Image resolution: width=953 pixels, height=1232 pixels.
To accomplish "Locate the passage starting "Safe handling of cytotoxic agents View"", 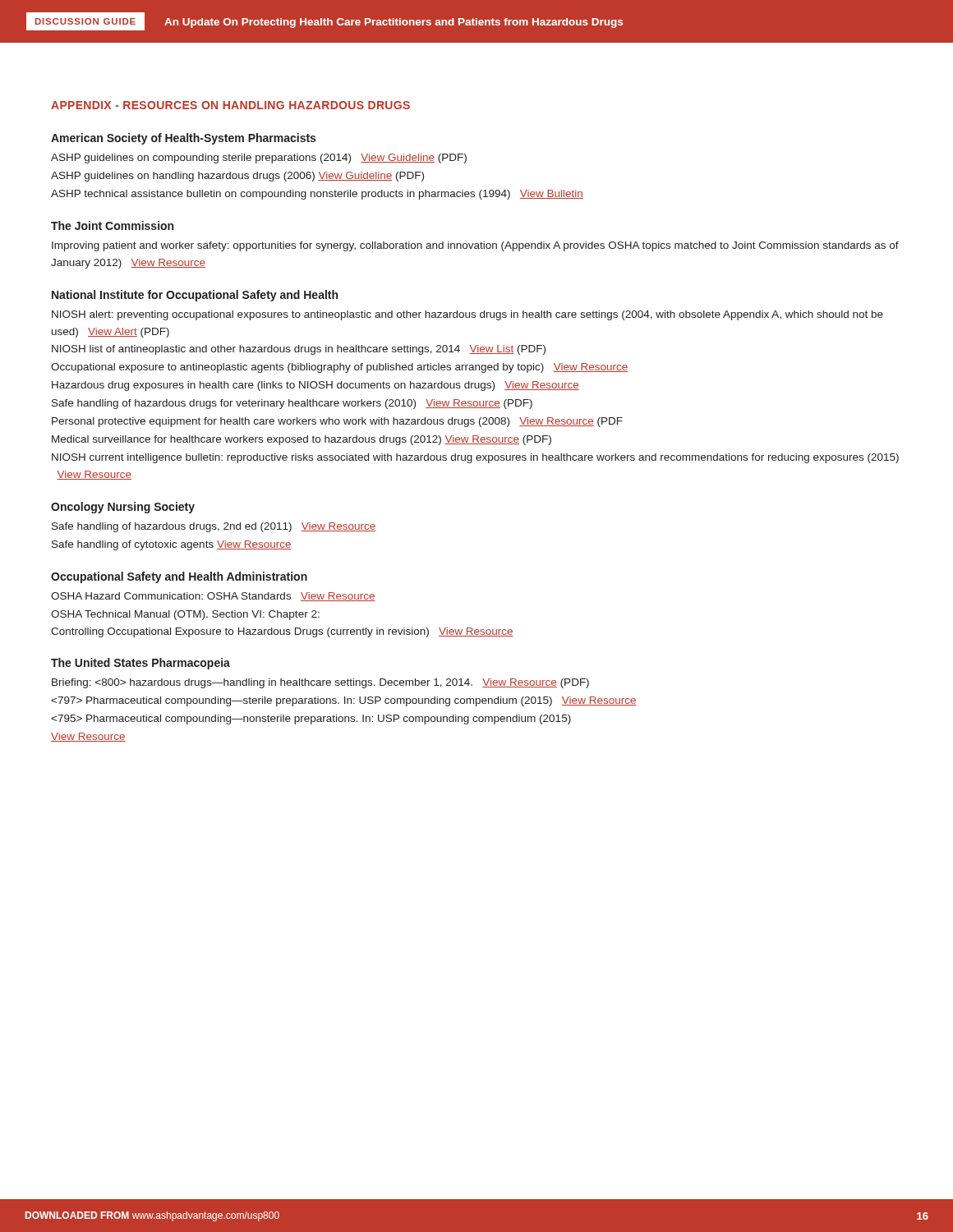I will coord(171,544).
